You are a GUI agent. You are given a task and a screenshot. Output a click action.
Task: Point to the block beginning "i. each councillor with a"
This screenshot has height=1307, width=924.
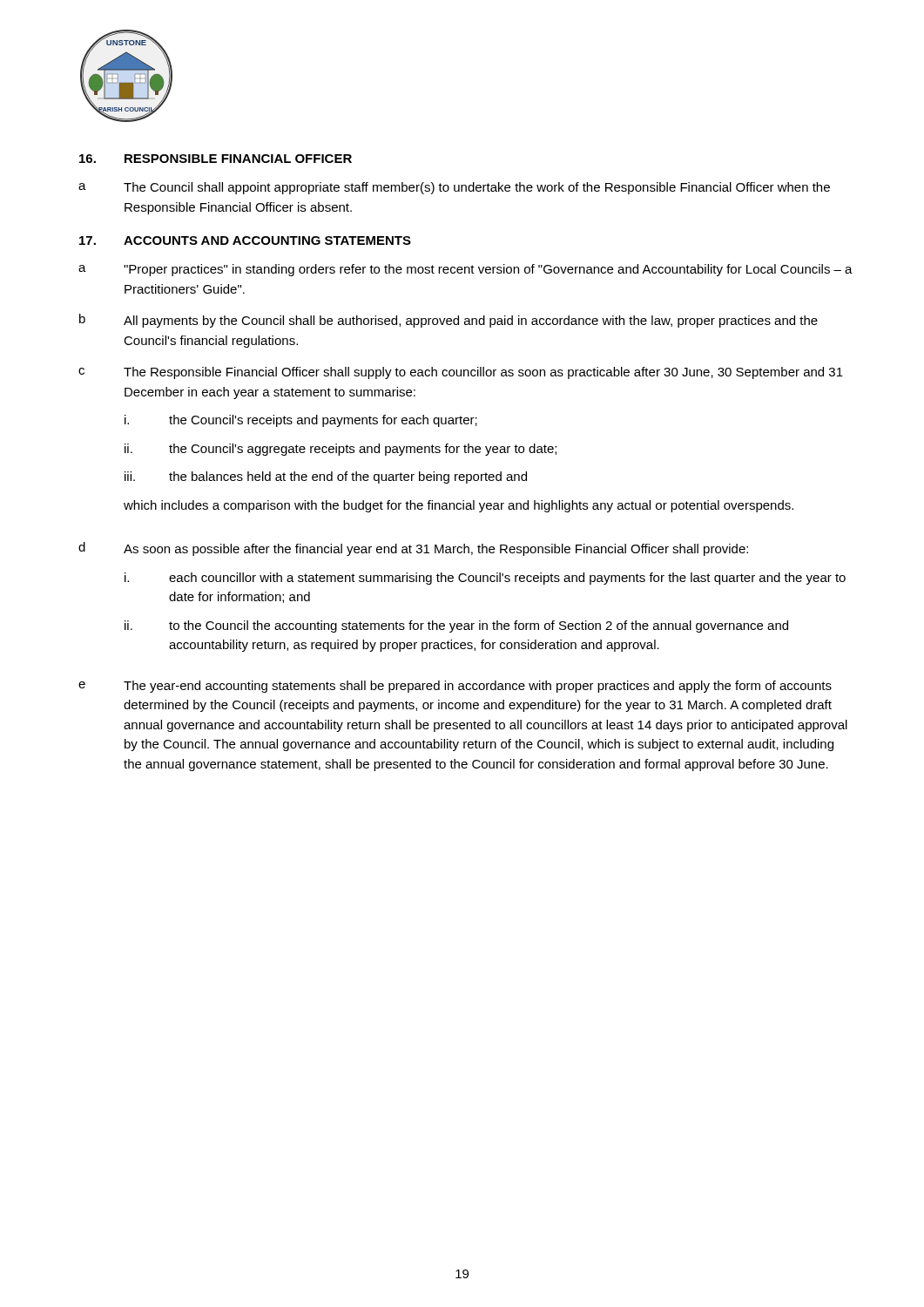point(489,587)
